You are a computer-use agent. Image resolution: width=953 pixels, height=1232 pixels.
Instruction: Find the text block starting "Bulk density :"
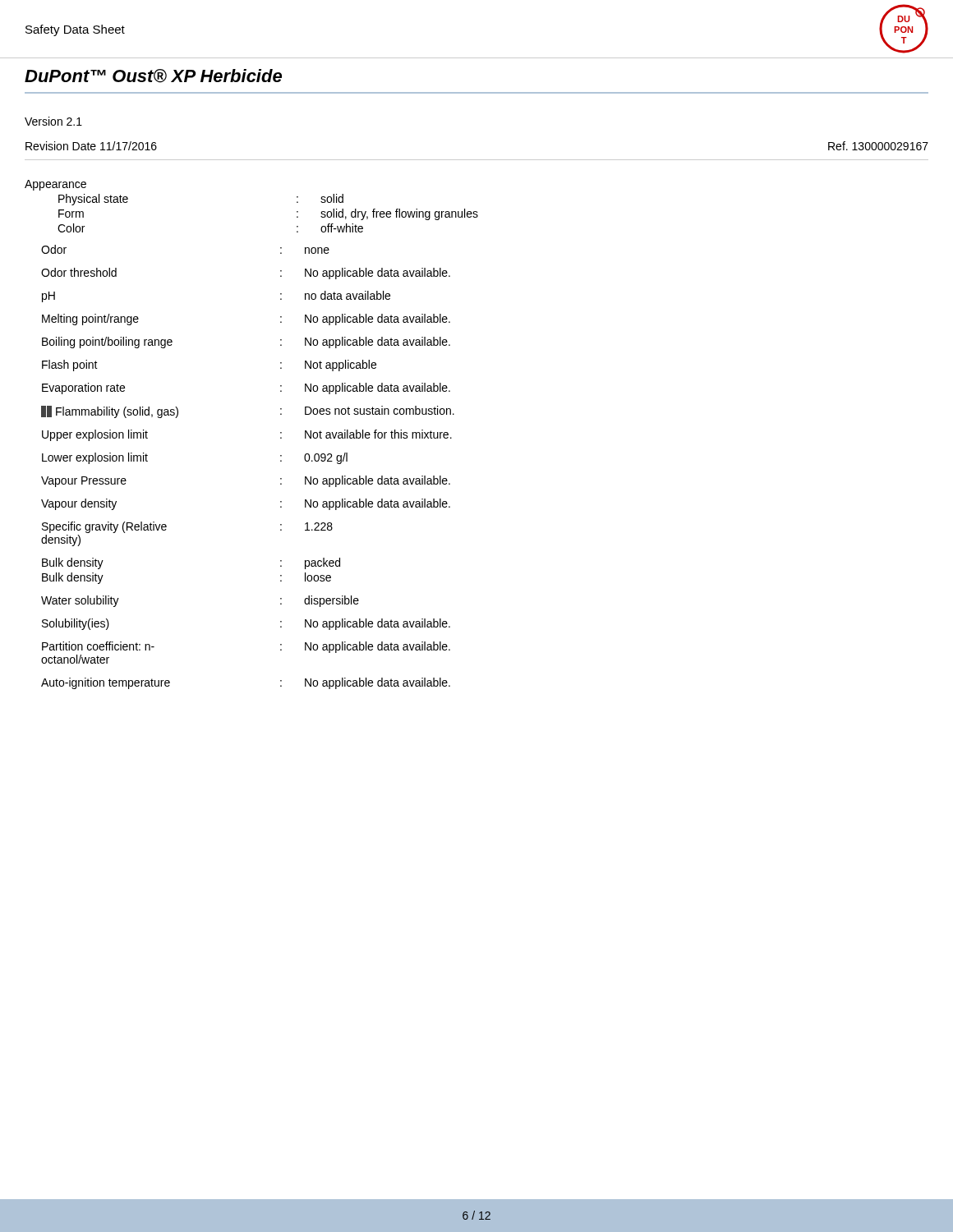(x=68, y=563)
